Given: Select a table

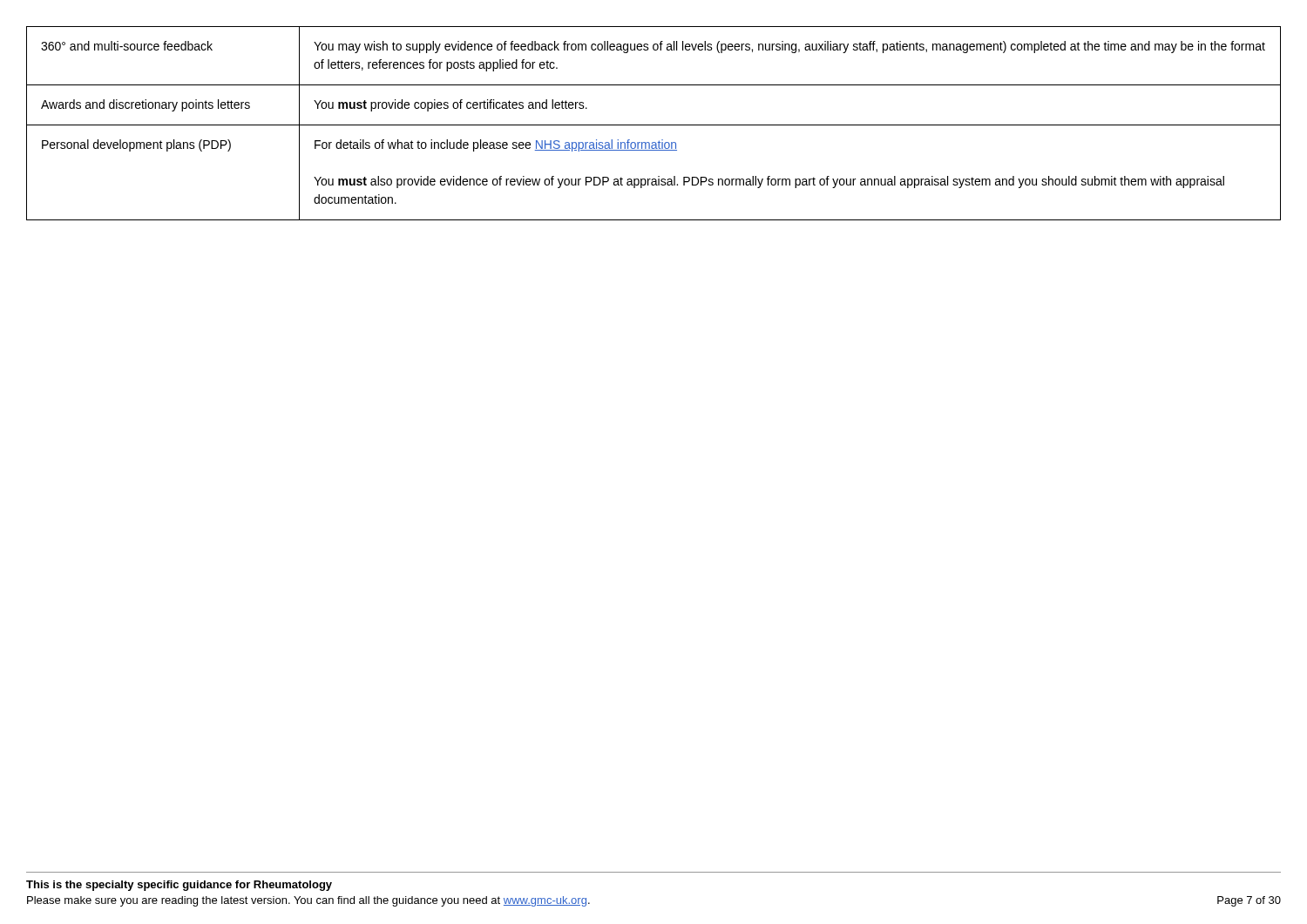Looking at the screenshot, I should (x=654, y=123).
